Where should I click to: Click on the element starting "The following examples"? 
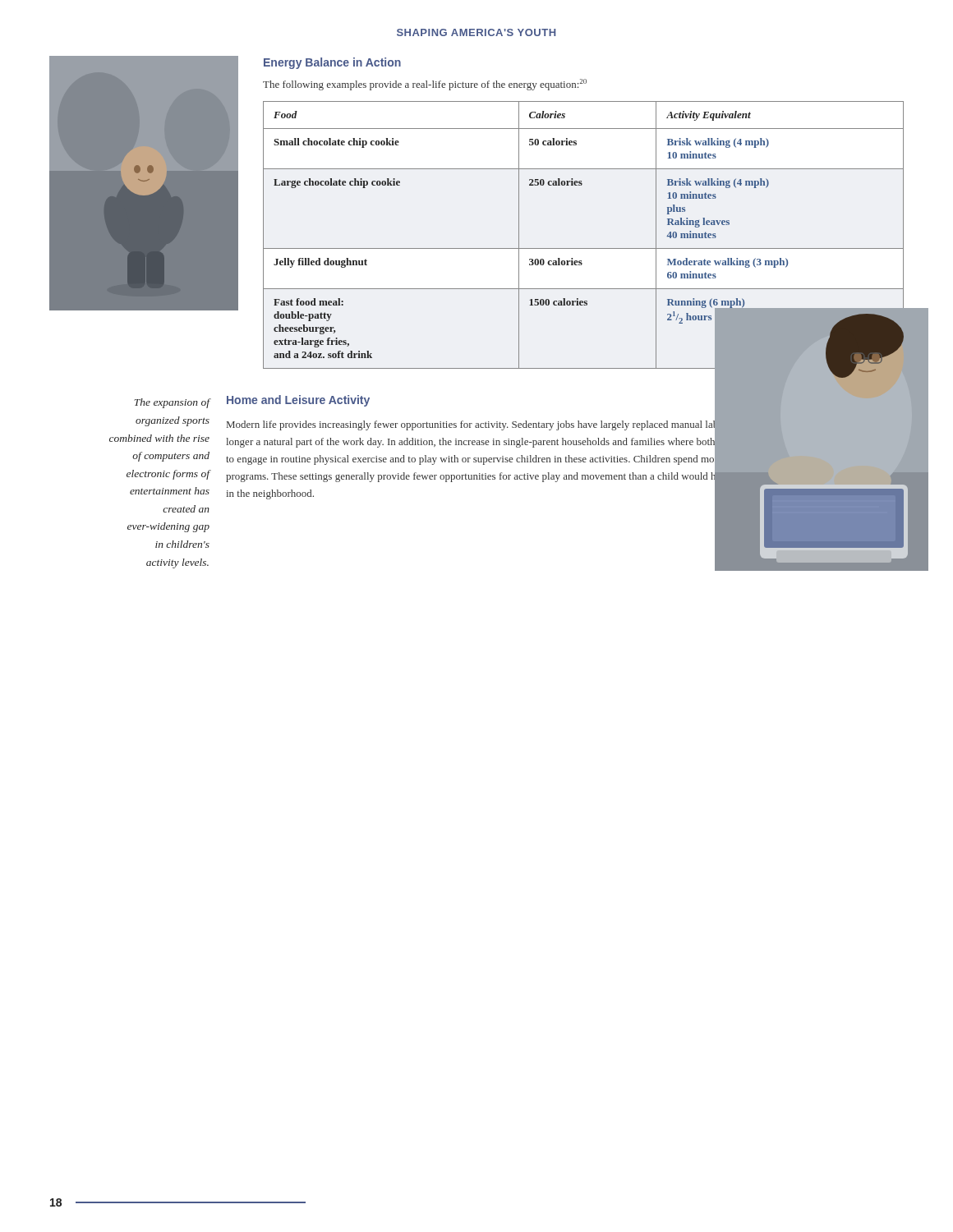425,84
